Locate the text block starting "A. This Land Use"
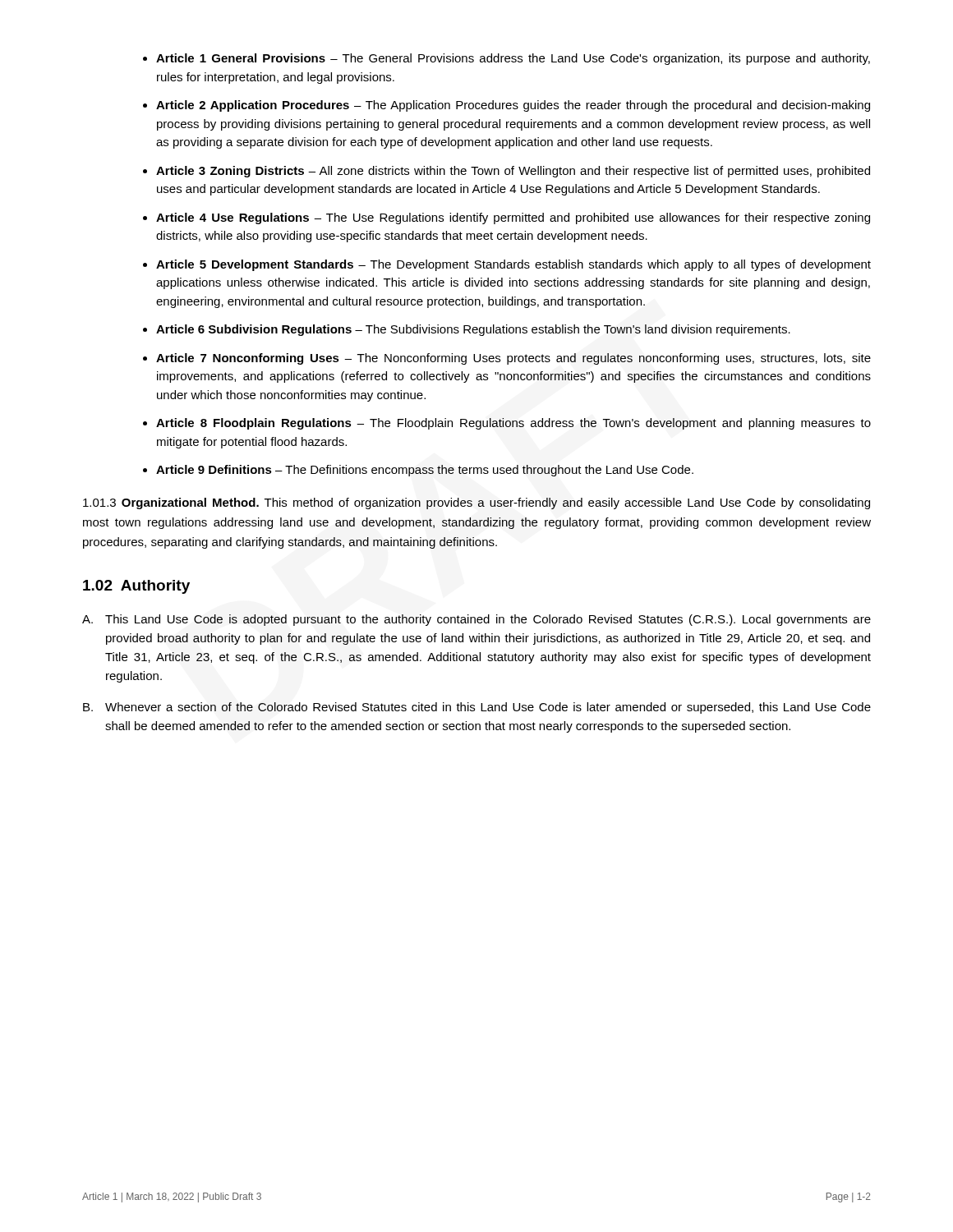This screenshot has width=953, height=1232. 476,647
